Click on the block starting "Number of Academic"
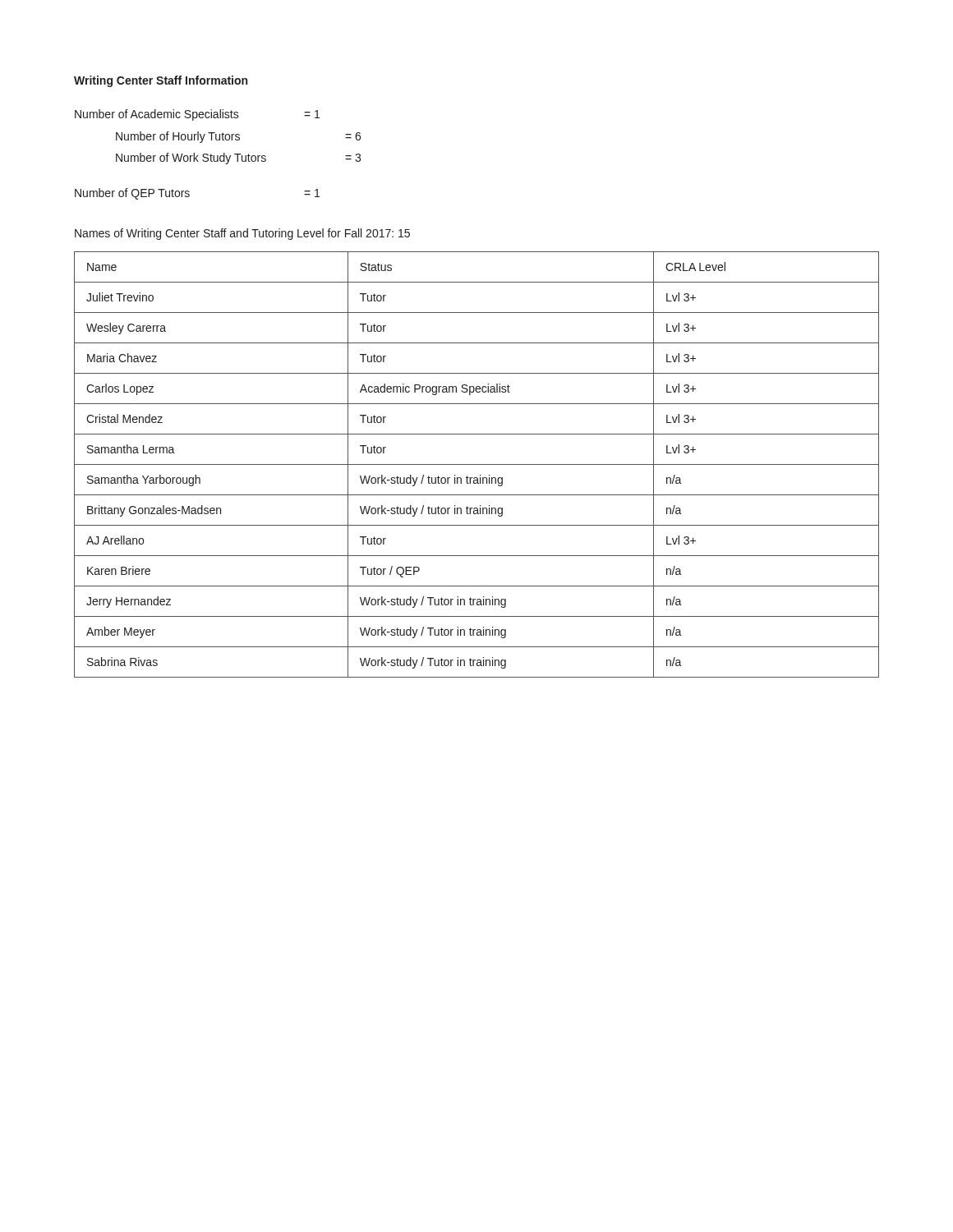953x1232 pixels. coord(197,115)
